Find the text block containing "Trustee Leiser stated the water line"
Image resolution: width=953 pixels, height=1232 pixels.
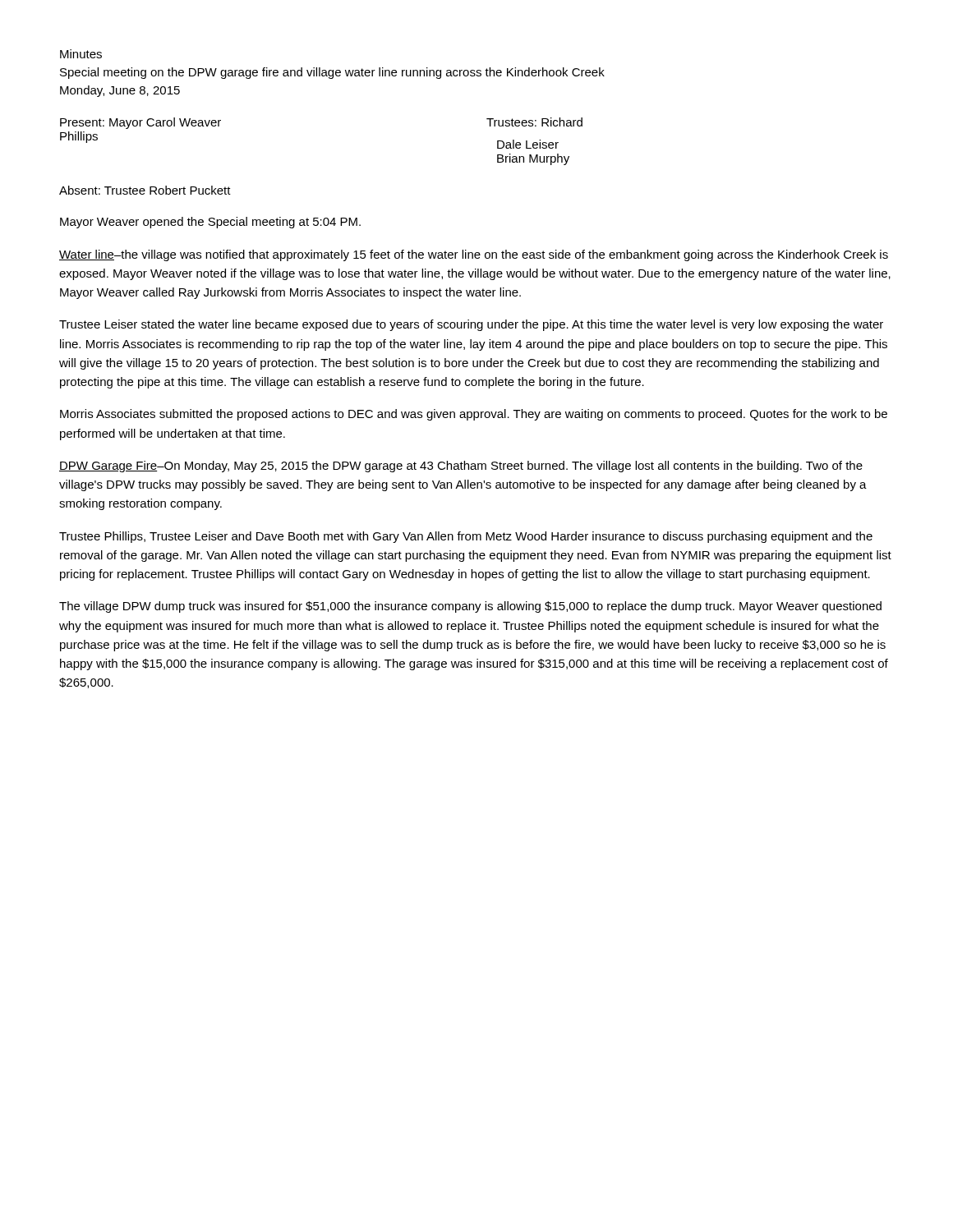pos(473,353)
